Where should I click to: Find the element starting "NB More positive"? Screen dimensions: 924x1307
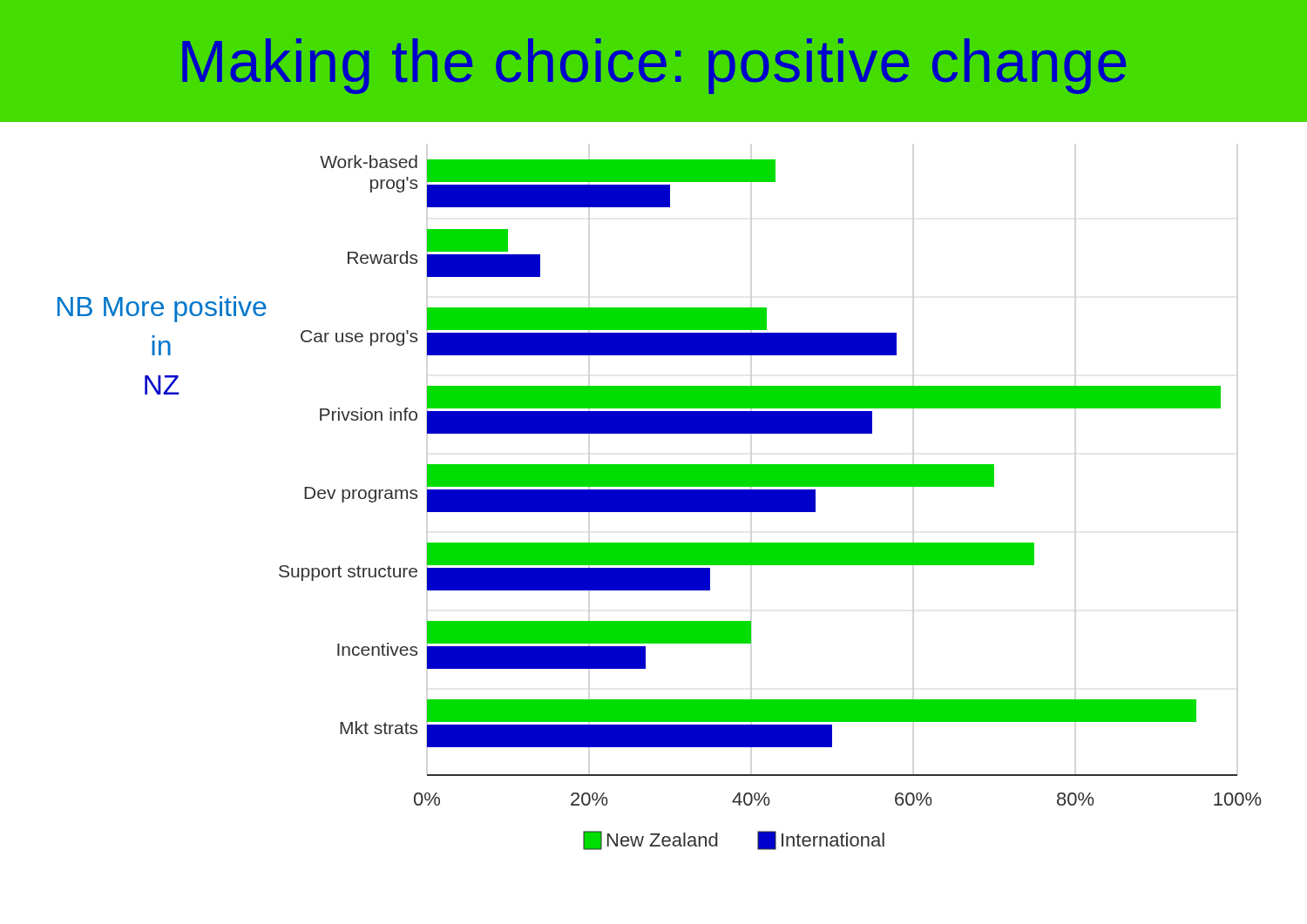161,346
